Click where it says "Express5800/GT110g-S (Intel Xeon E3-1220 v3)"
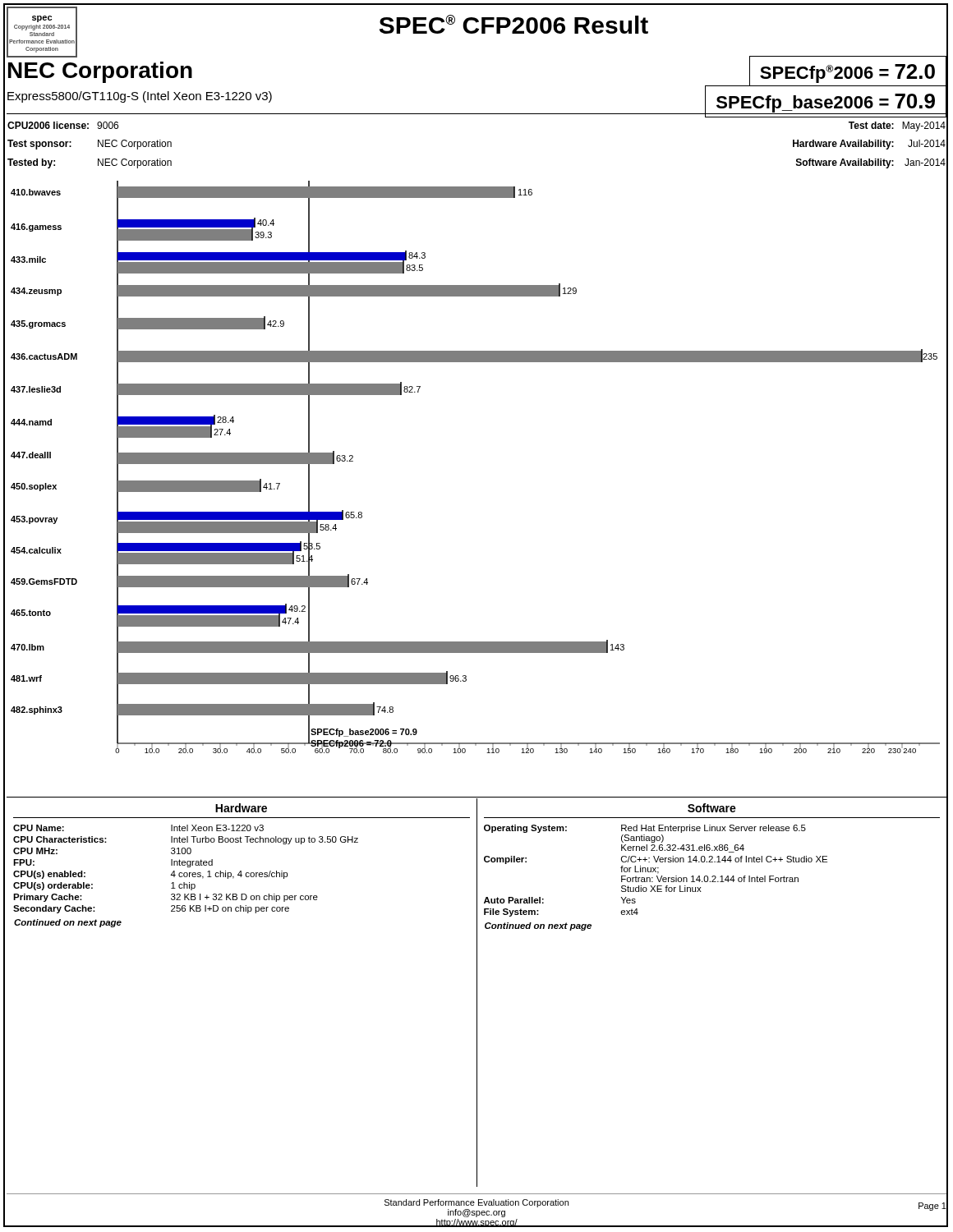Viewport: 953px width, 1232px height. (139, 96)
